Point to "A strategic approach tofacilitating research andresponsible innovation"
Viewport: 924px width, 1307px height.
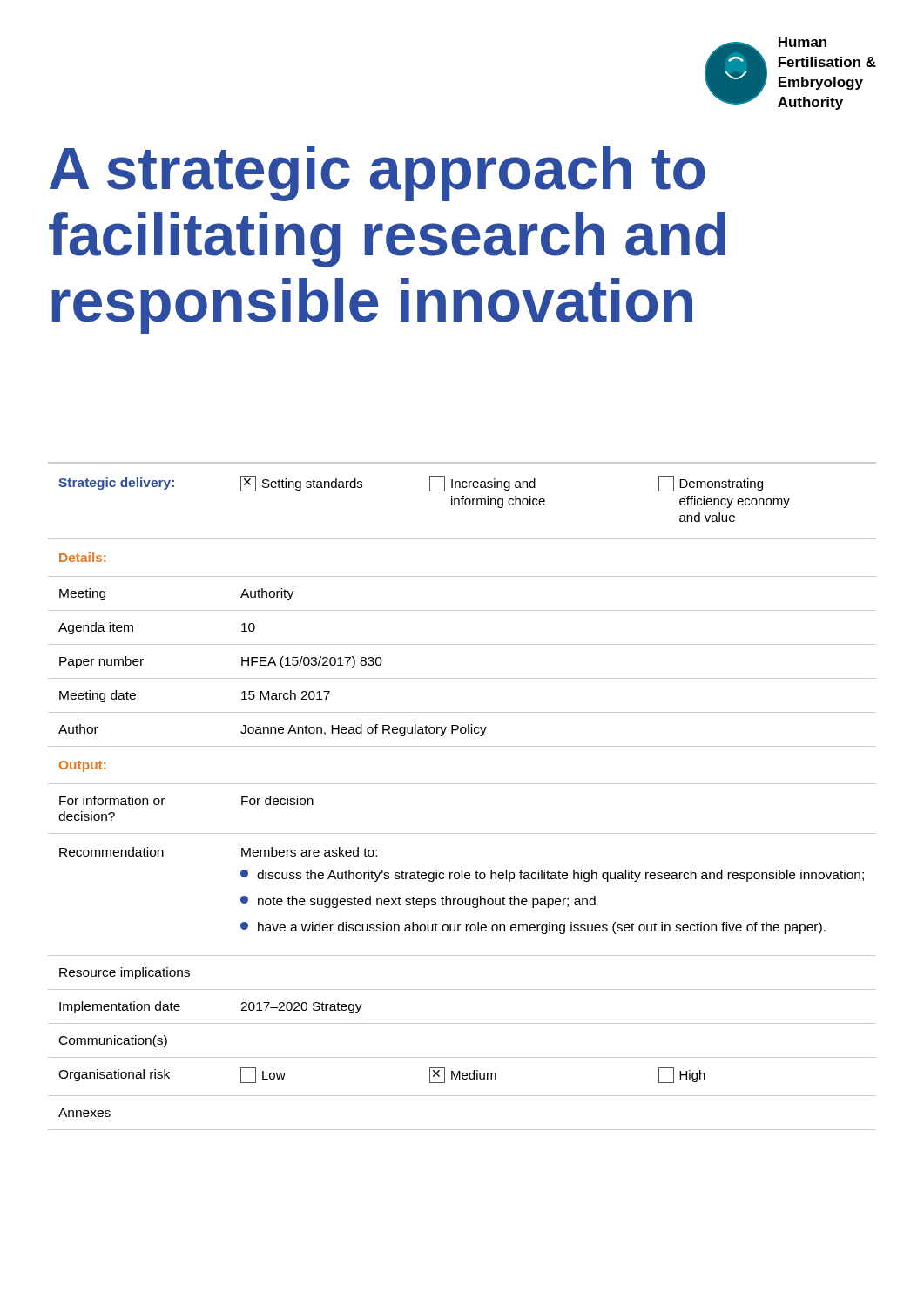tap(388, 234)
